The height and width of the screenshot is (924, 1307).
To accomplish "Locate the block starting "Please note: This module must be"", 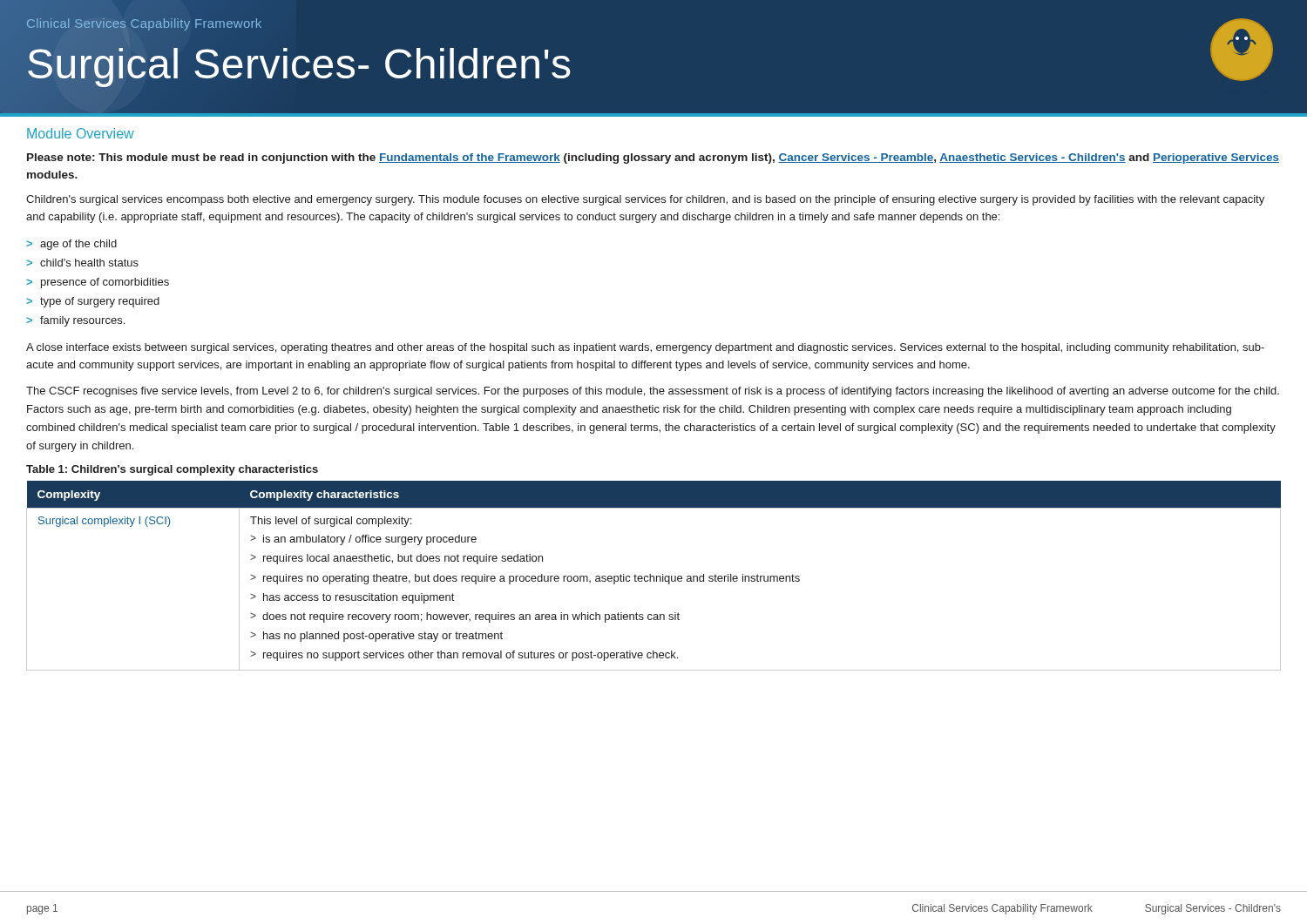I will pyautogui.click(x=653, y=166).
